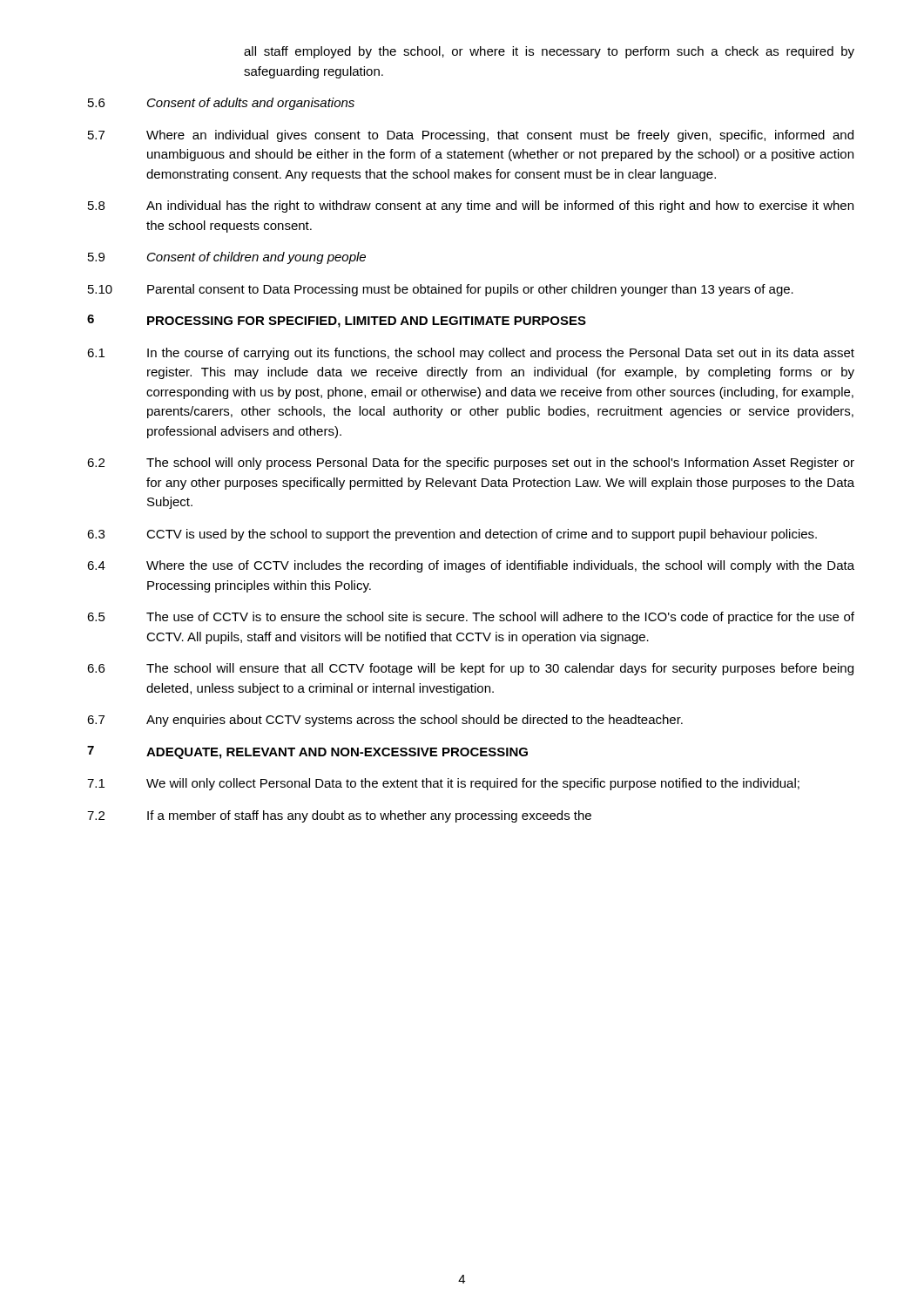Find the passage starting "5.8 An individual has"
This screenshot has width=924, height=1307.
471,216
